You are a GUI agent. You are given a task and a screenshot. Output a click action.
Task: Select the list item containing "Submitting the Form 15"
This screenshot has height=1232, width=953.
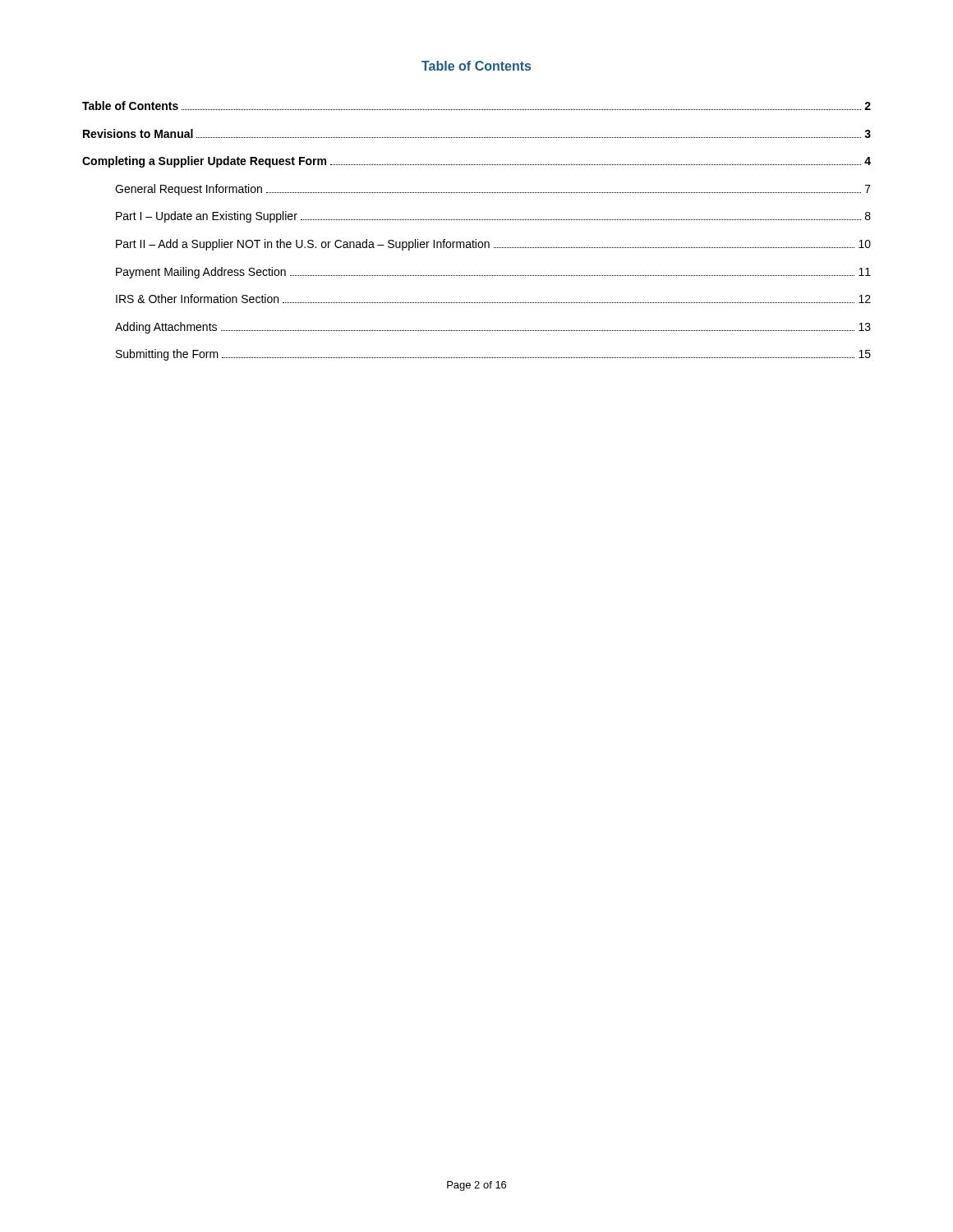[x=493, y=355]
